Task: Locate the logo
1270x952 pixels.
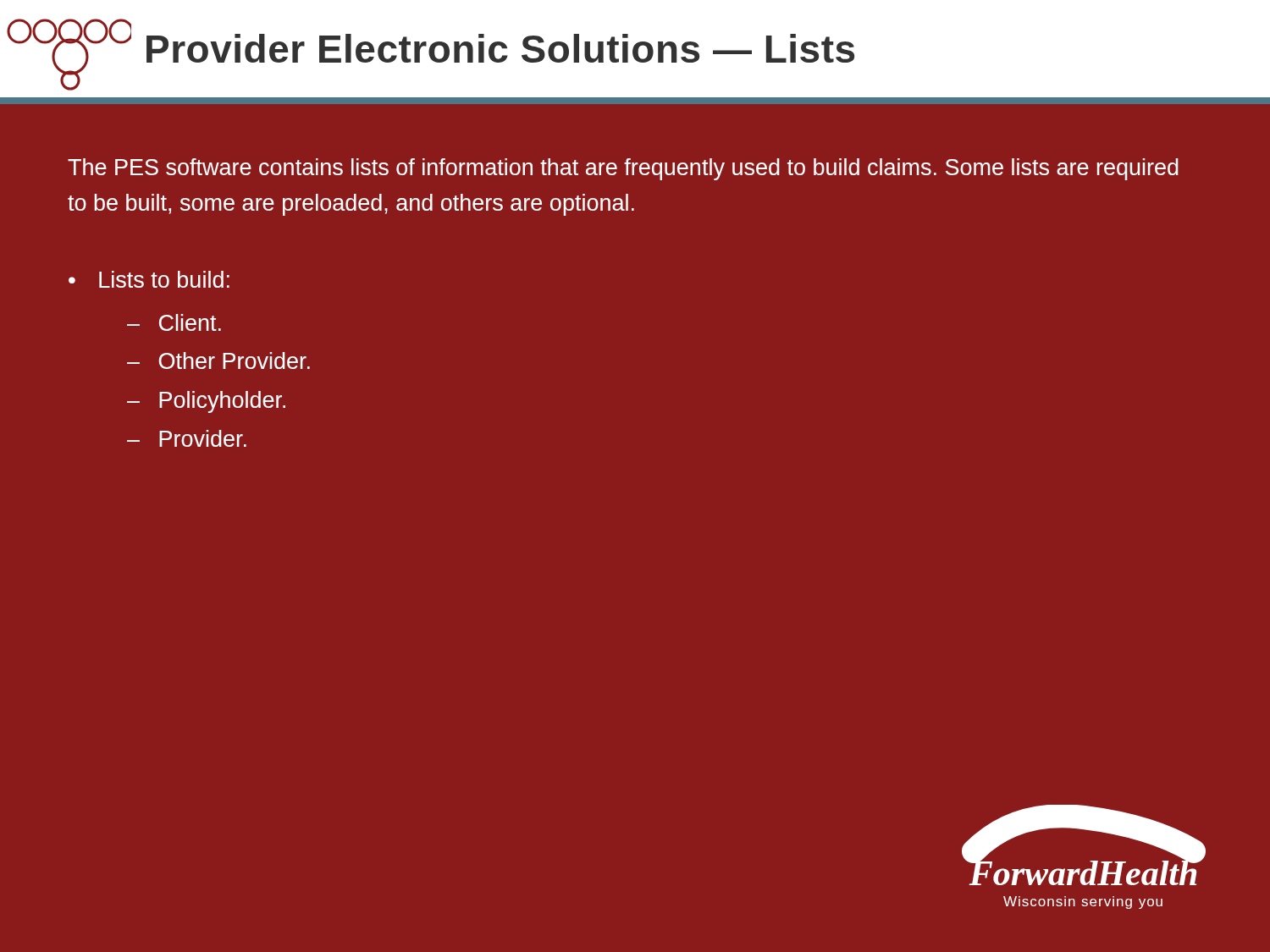Action: click(x=1084, y=861)
